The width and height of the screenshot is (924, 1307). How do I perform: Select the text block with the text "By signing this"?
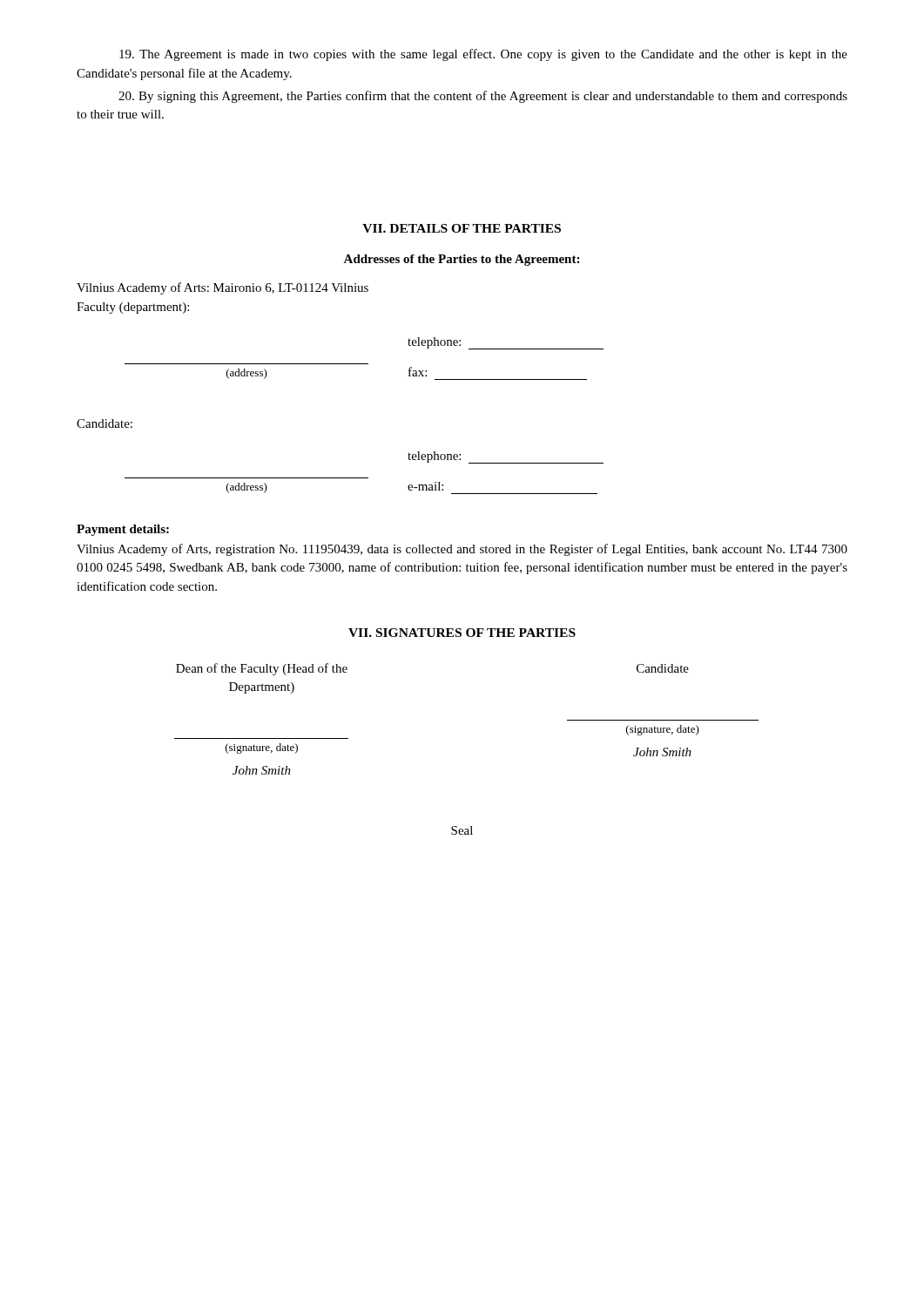pyautogui.click(x=462, y=105)
